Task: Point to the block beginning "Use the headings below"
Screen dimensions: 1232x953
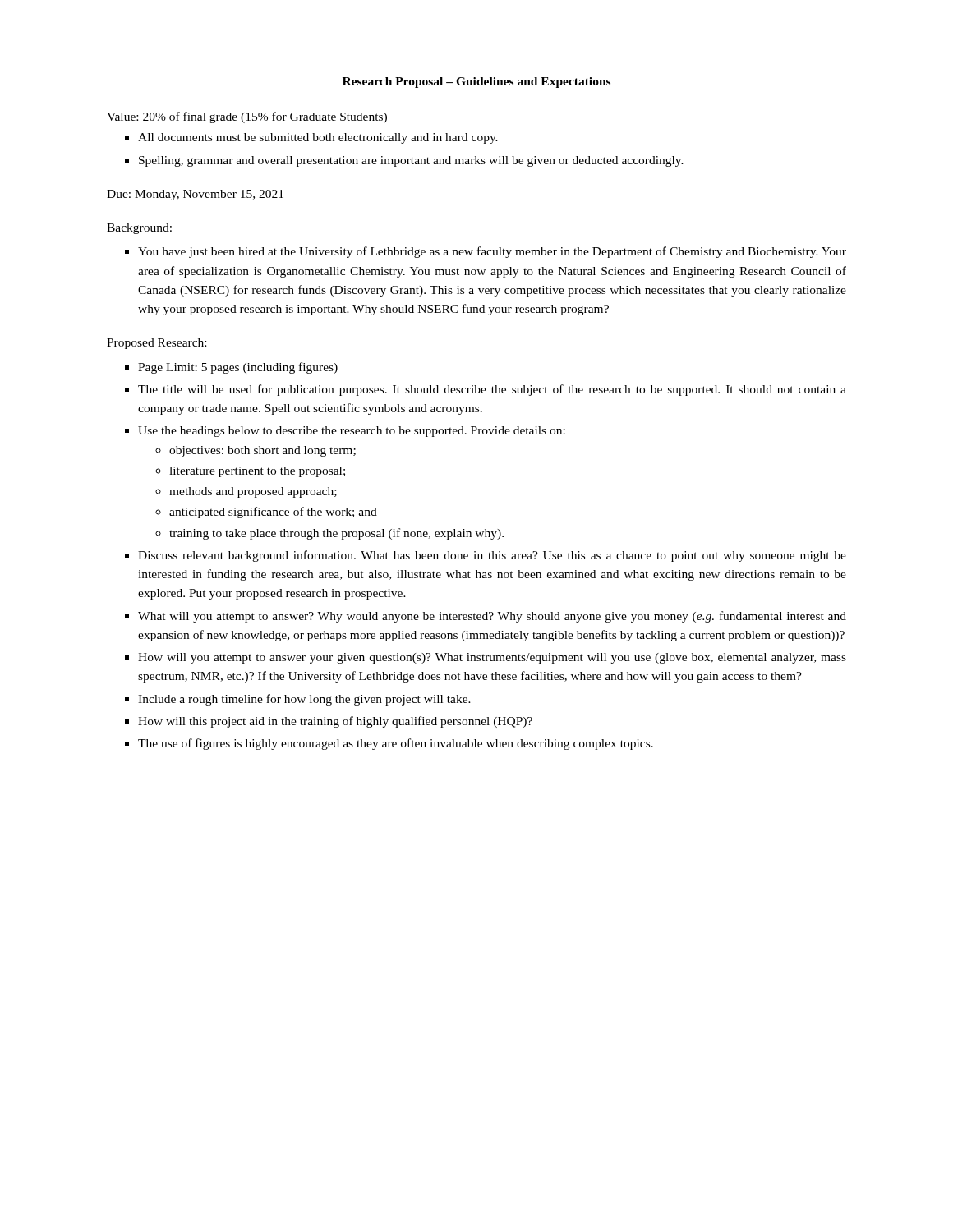Action: (x=352, y=432)
